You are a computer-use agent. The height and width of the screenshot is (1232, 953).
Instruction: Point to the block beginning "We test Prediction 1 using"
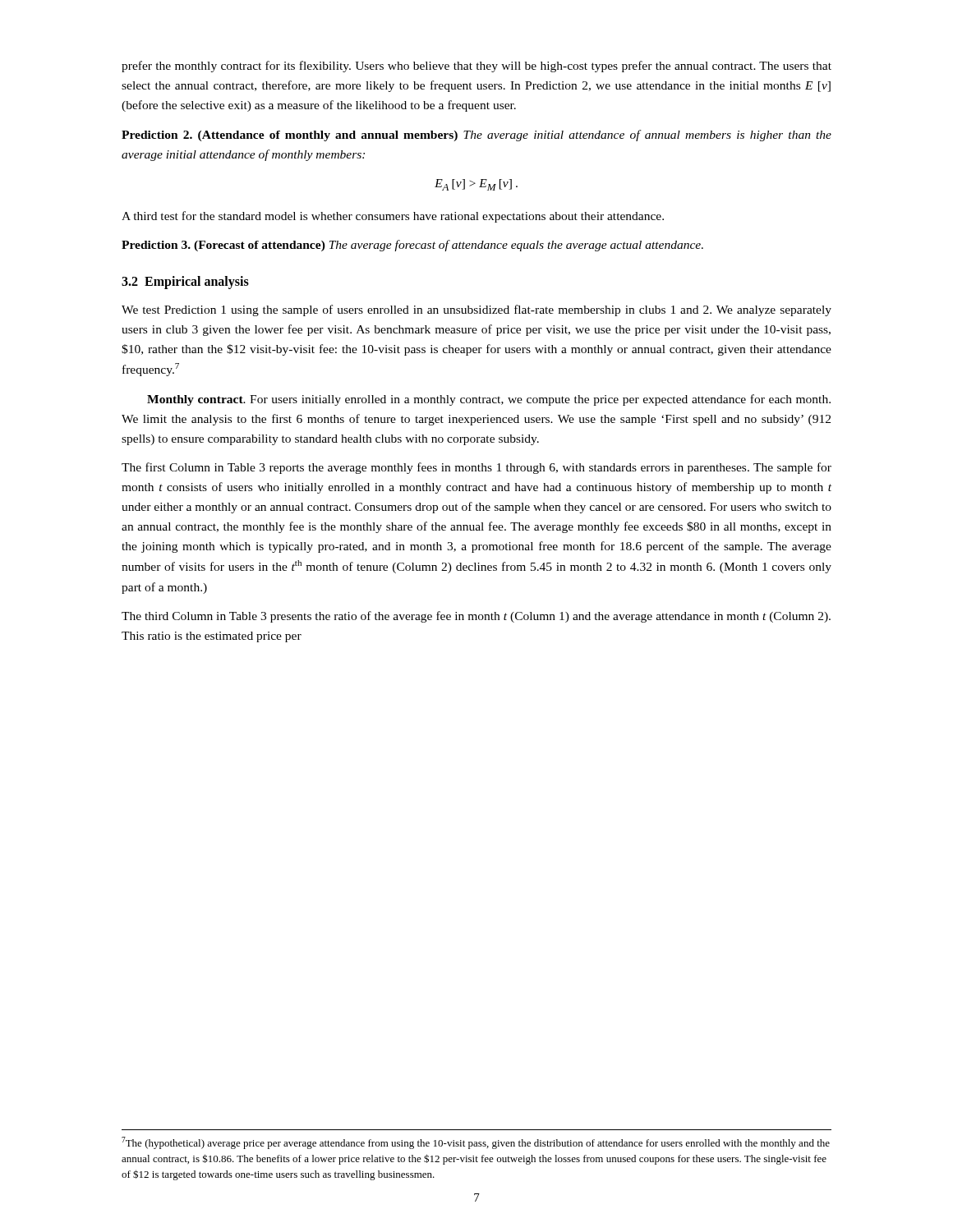click(x=476, y=340)
